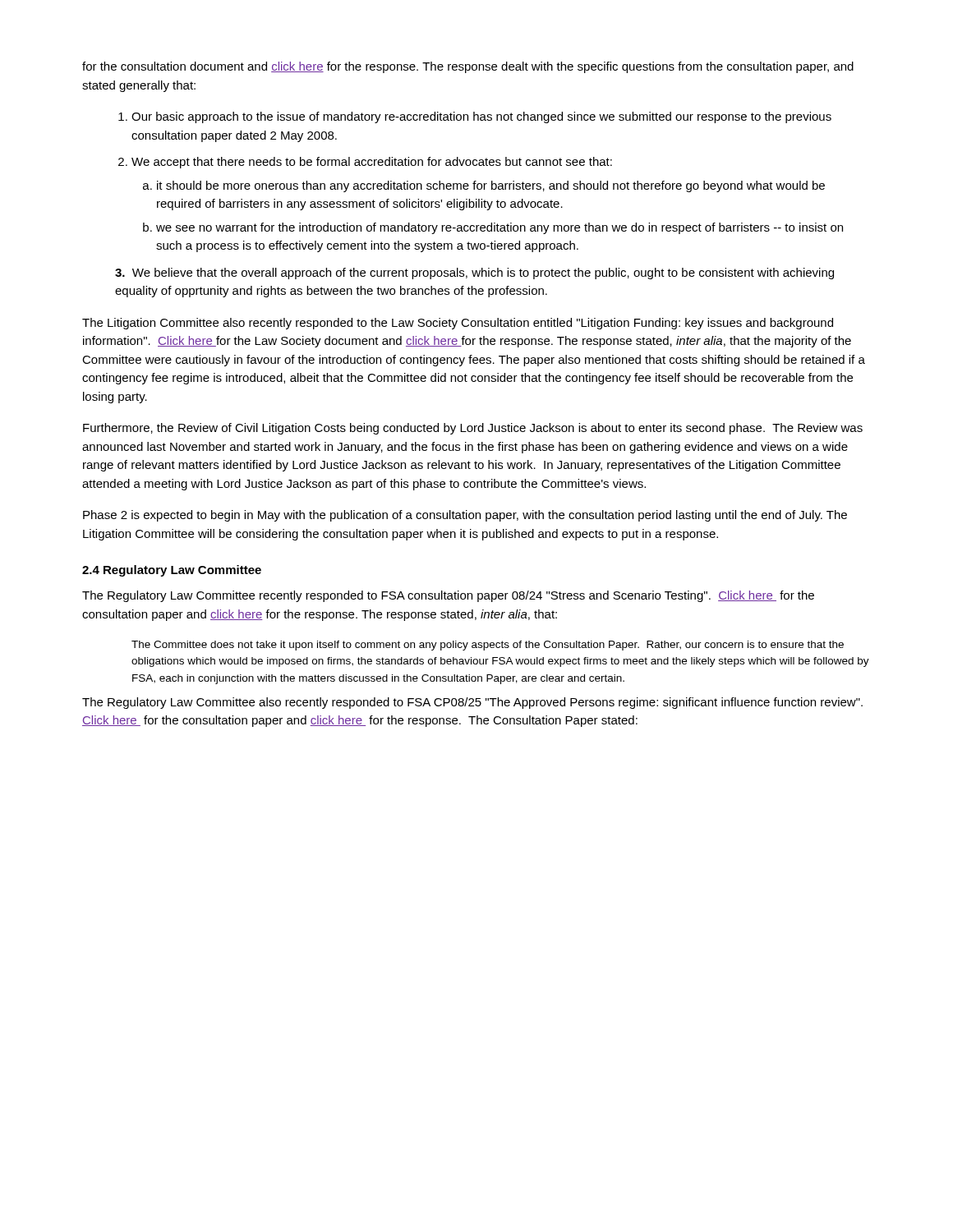The height and width of the screenshot is (1232, 953).
Task: Point to the block starting "Furthermore, the Review of Civil Litigation"
Action: (472, 455)
